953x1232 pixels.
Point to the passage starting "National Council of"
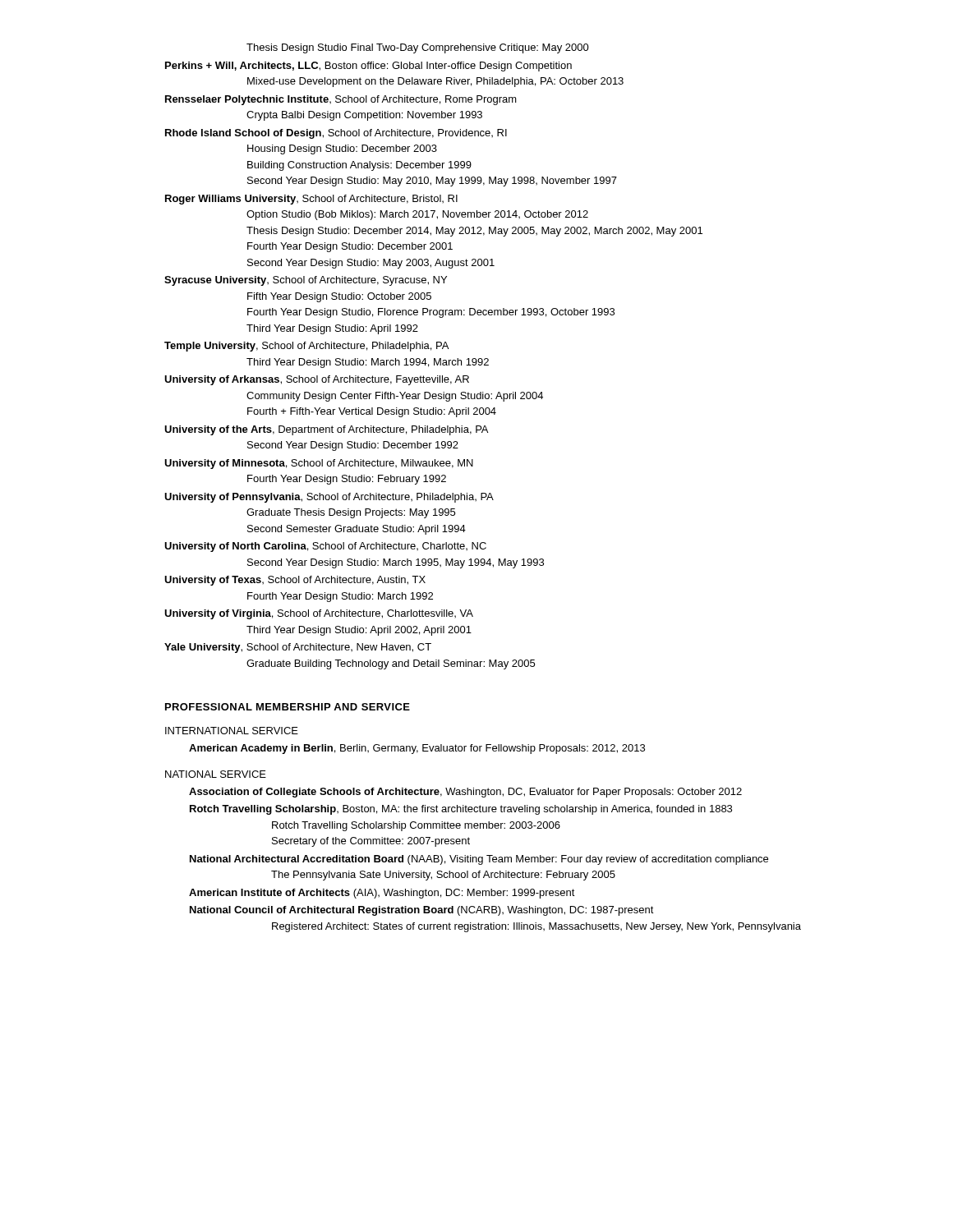click(x=522, y=919)
